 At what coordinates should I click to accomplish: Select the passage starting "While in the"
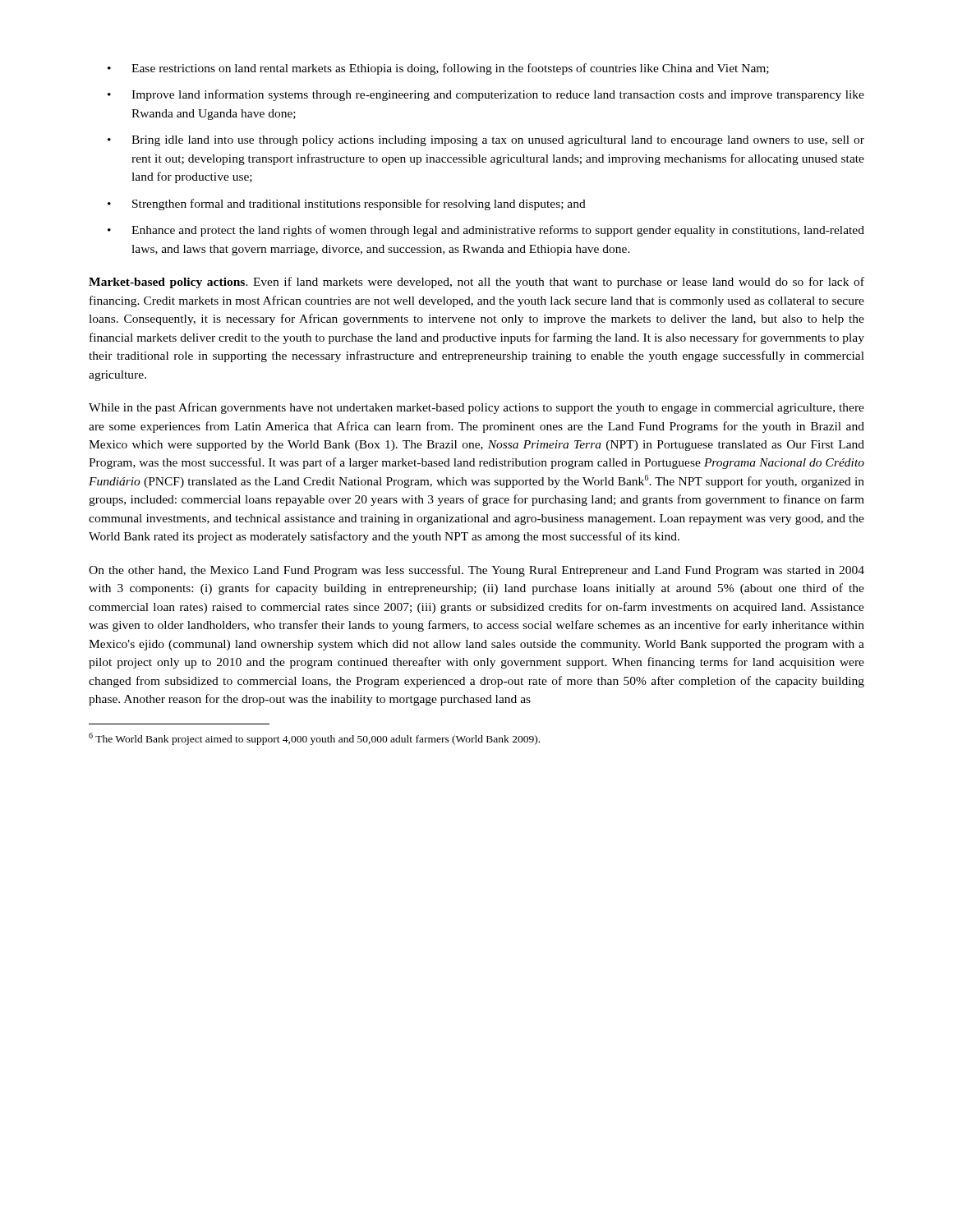pos(476,472)
